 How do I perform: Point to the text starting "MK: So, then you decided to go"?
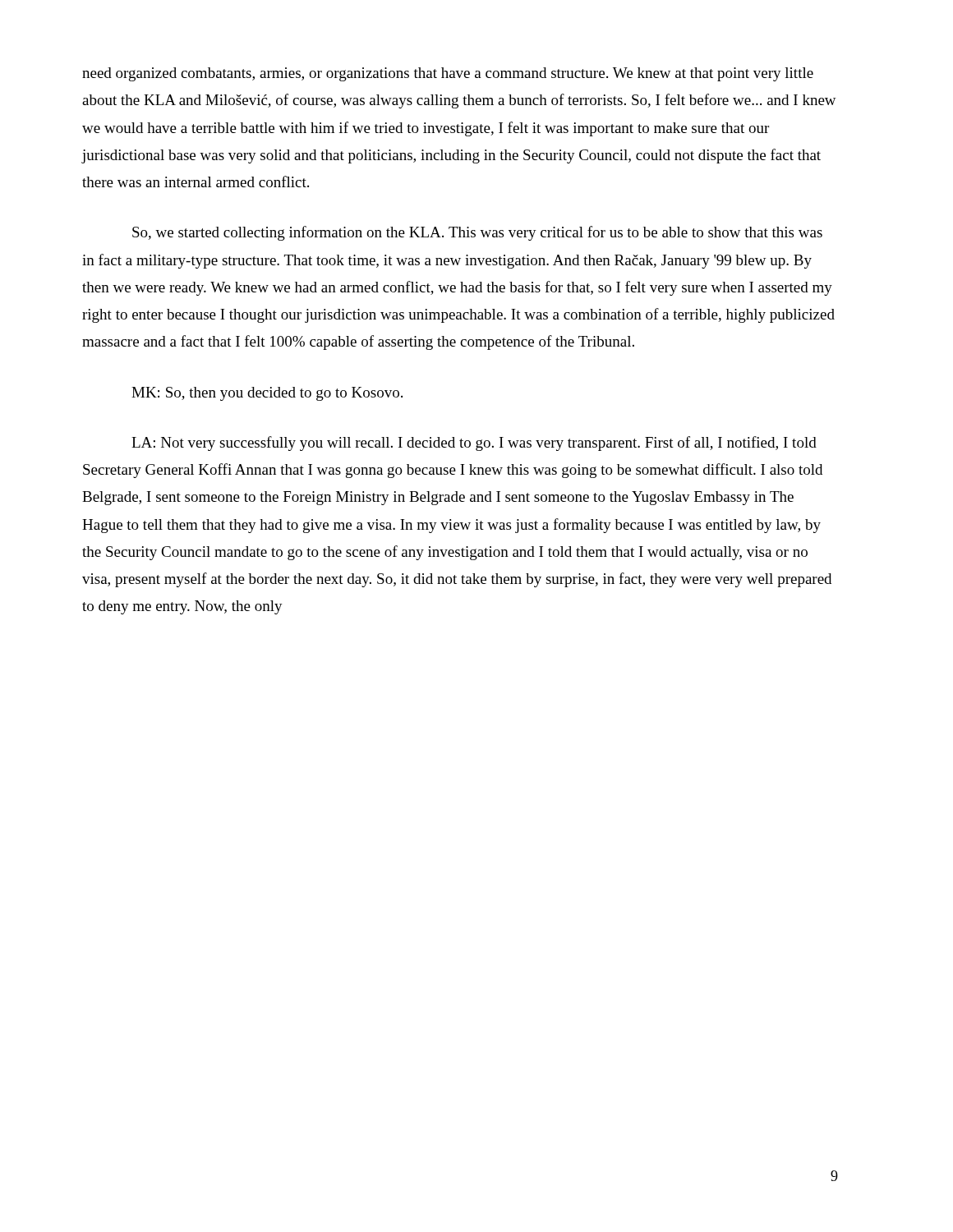pyautogui.click(x=267, y=394)
